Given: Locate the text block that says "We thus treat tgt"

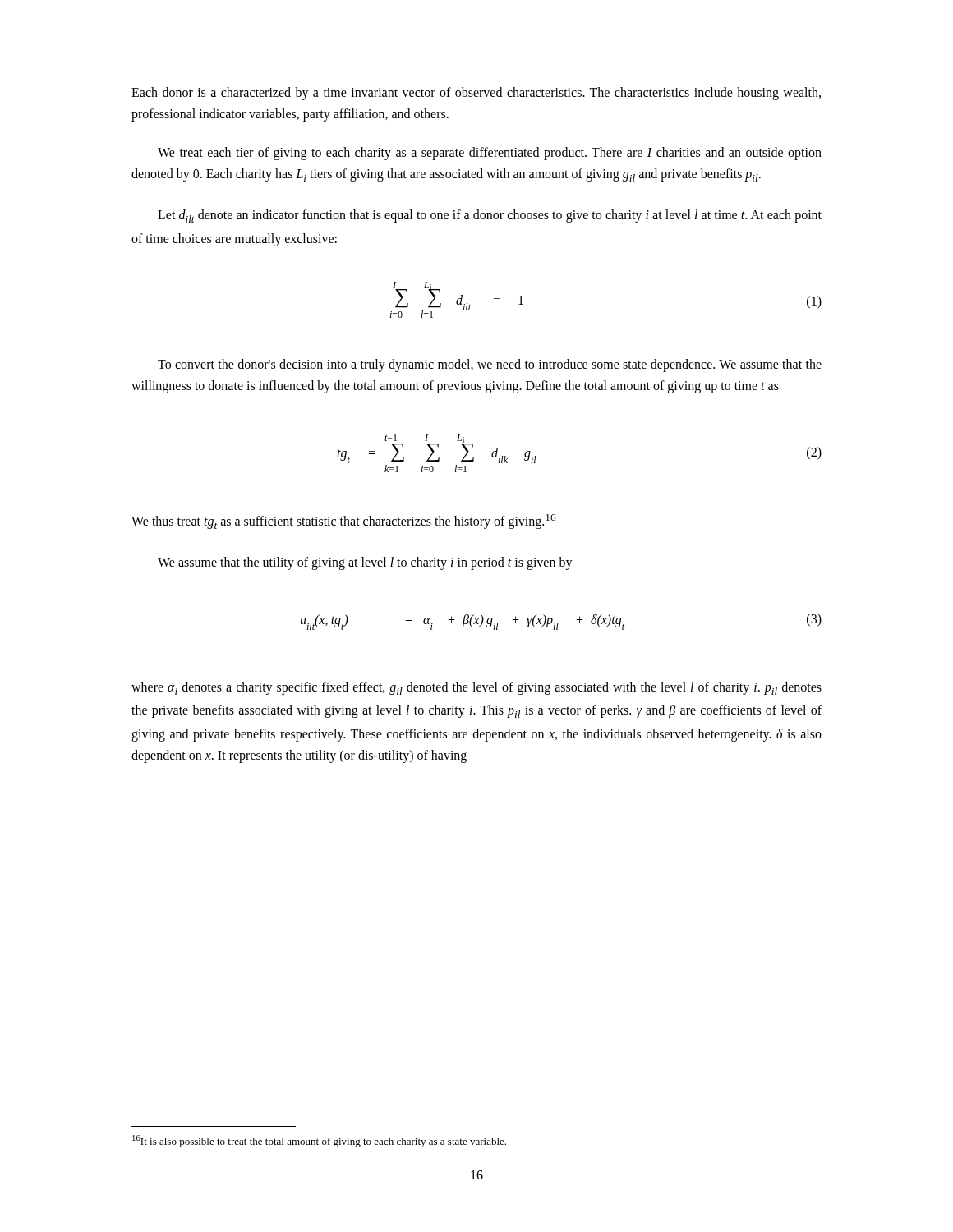Looking at the screenshot, I should click(x=476, y=521).
